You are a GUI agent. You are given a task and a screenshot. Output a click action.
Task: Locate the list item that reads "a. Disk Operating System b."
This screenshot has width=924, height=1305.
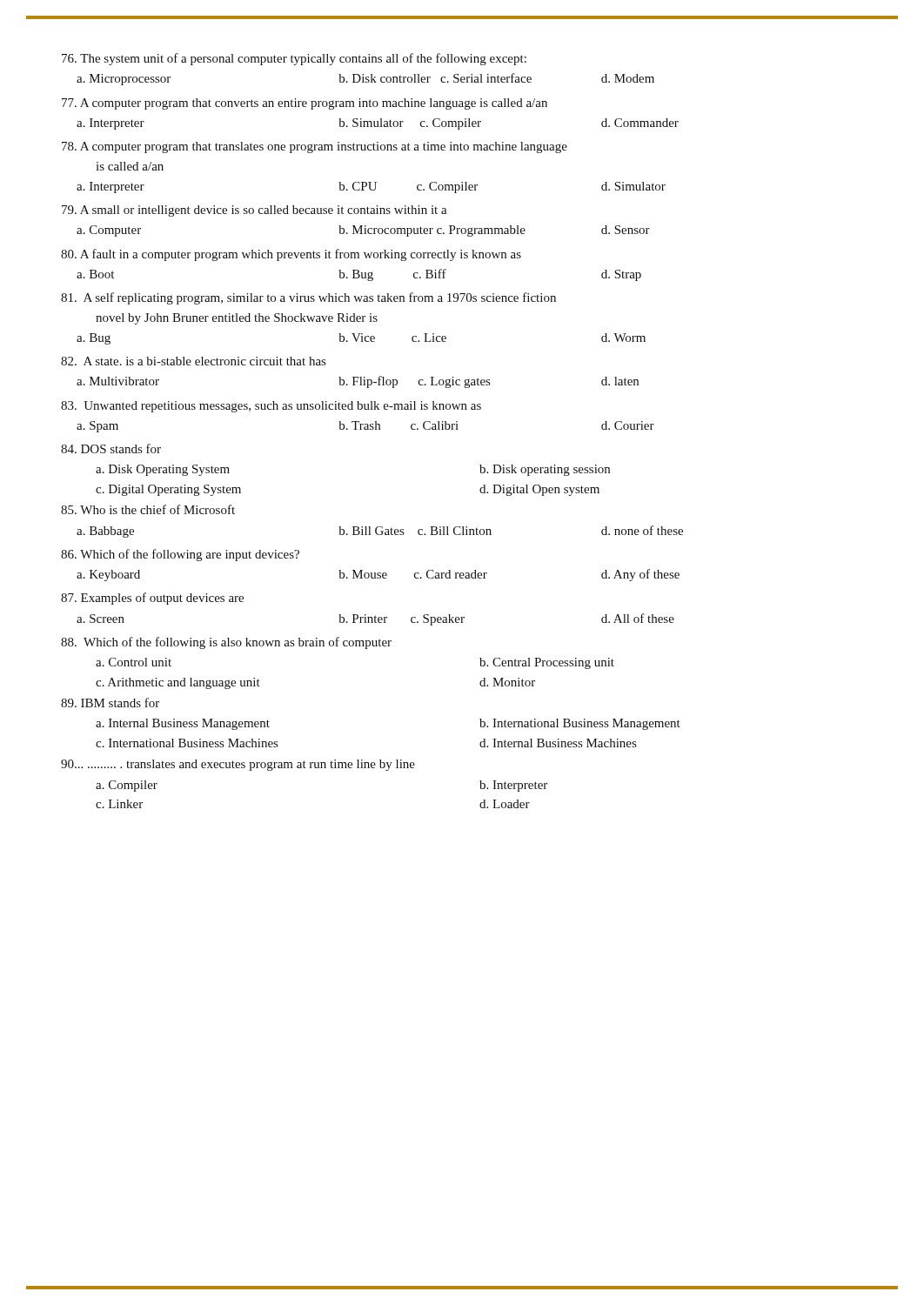point(479,479)
